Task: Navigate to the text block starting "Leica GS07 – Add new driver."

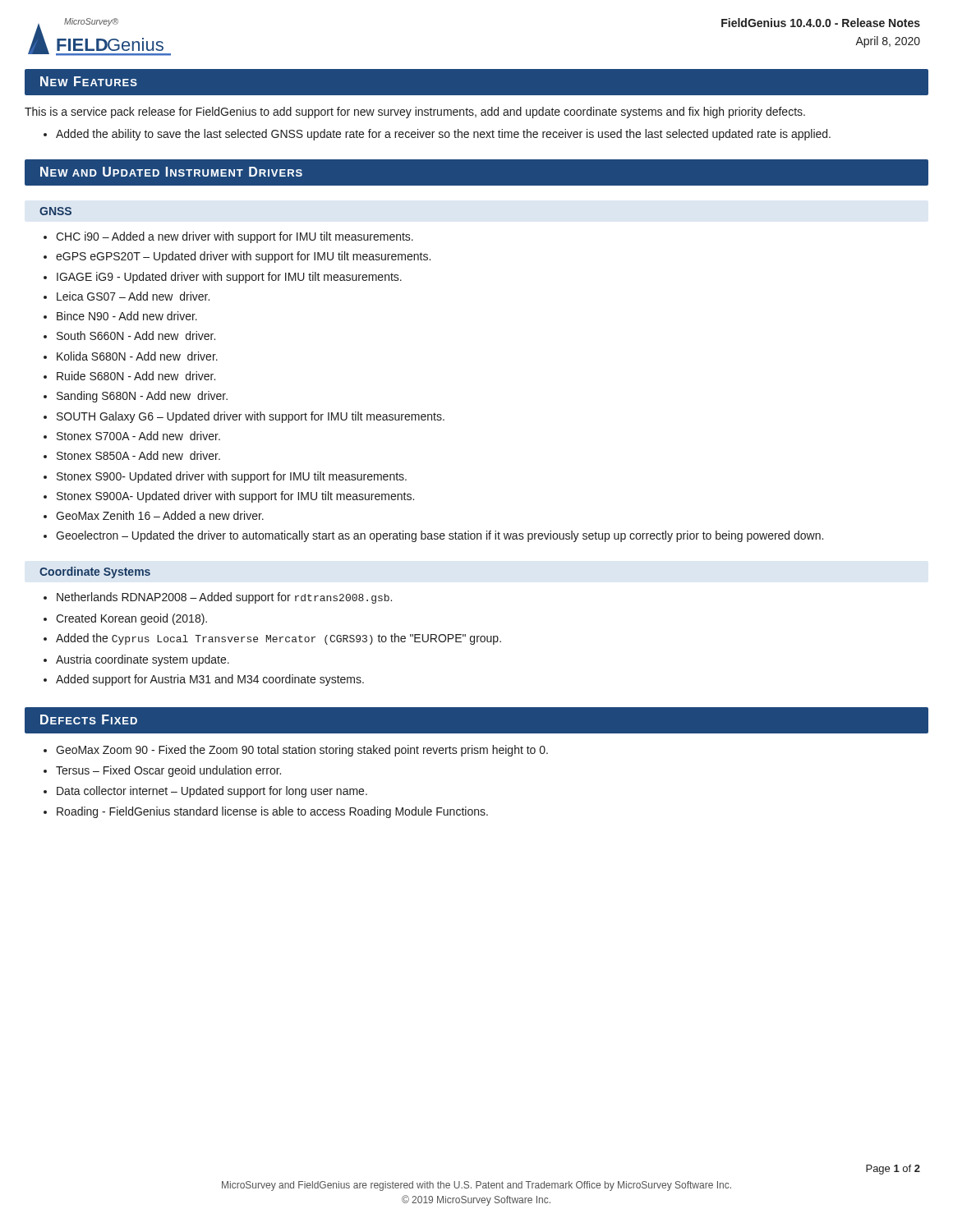Action: [133, 296]
